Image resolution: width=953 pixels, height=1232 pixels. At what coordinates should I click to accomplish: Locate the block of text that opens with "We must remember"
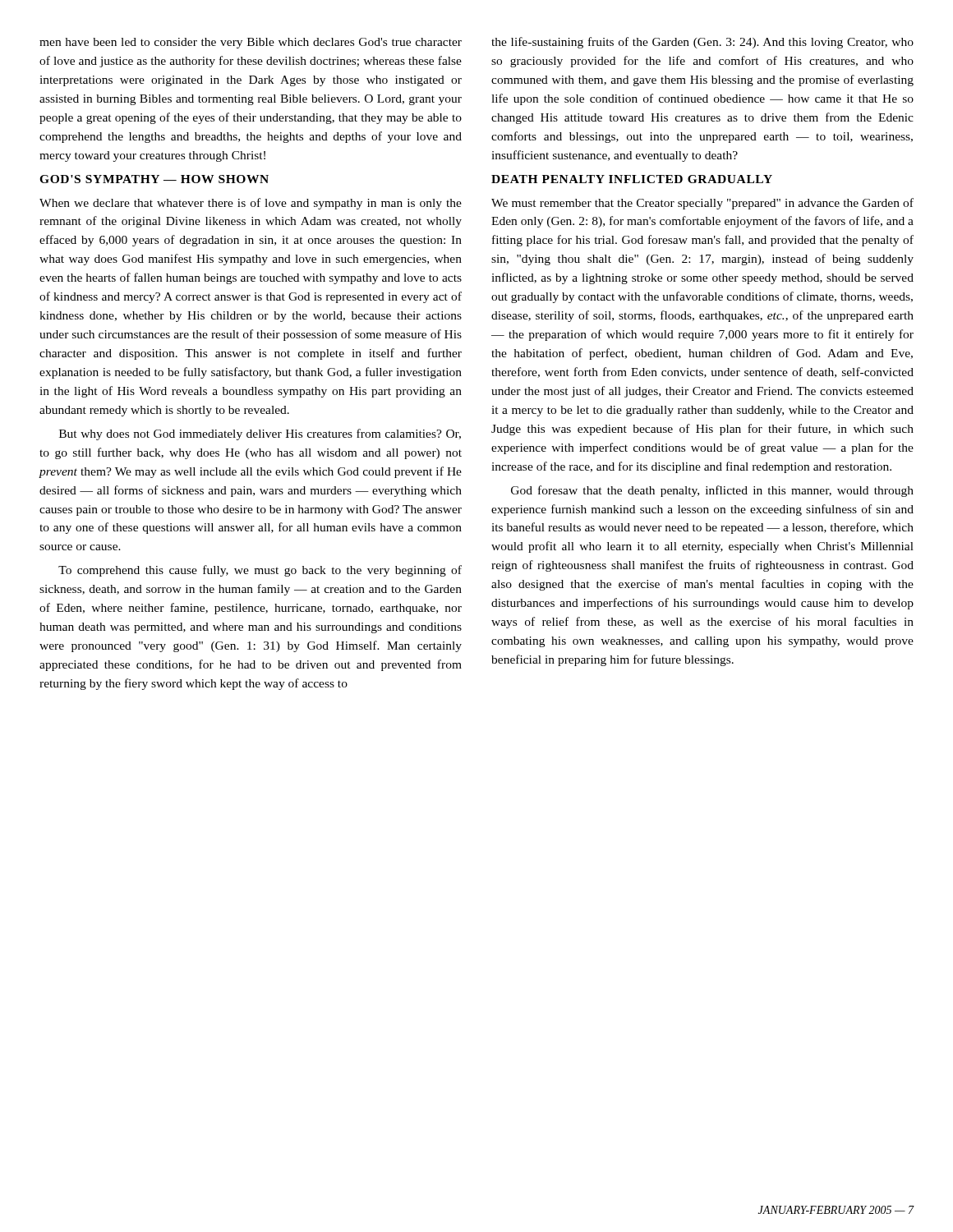(702, 335)
